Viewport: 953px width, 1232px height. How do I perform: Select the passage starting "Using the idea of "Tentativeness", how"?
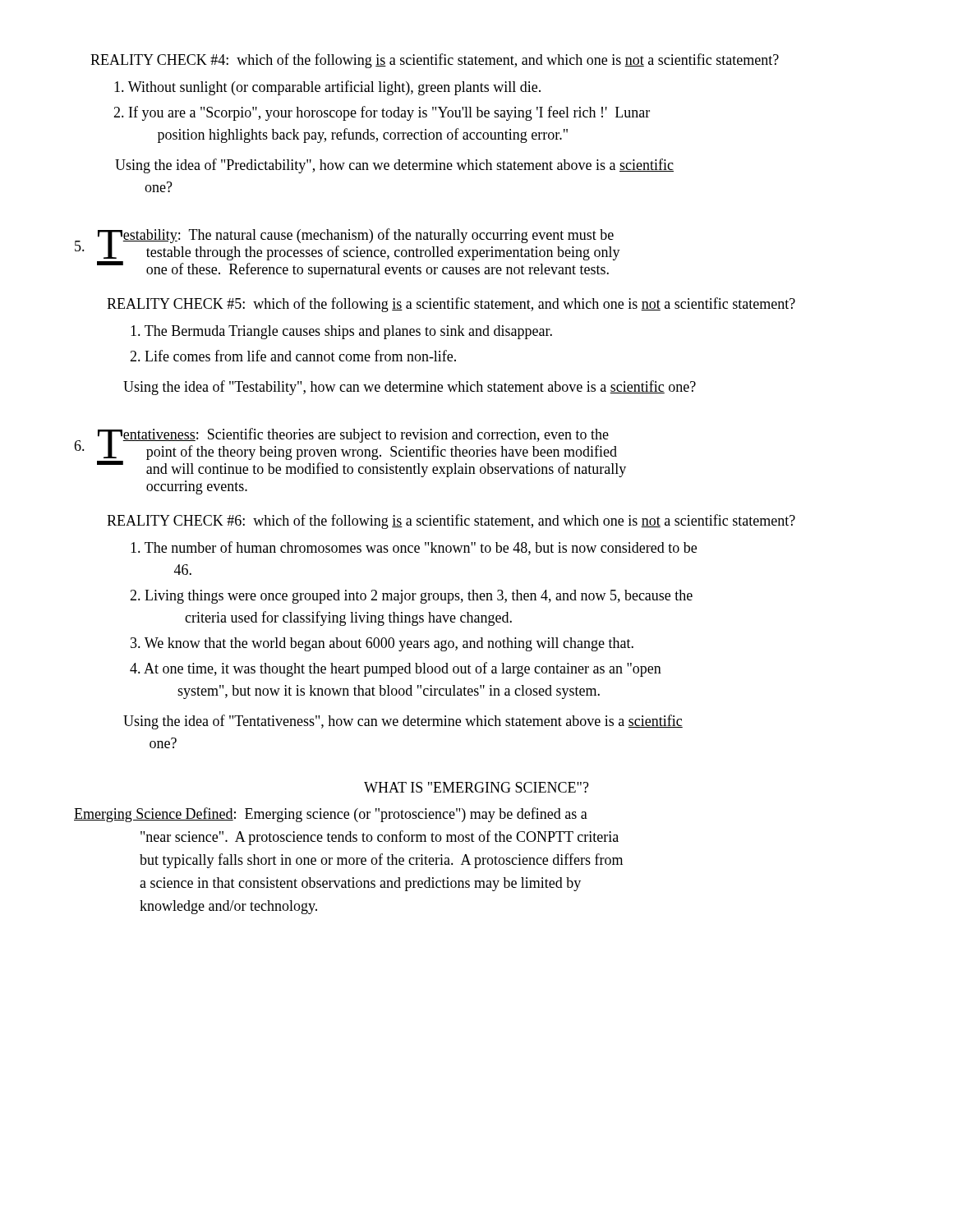tap(403, 732)
